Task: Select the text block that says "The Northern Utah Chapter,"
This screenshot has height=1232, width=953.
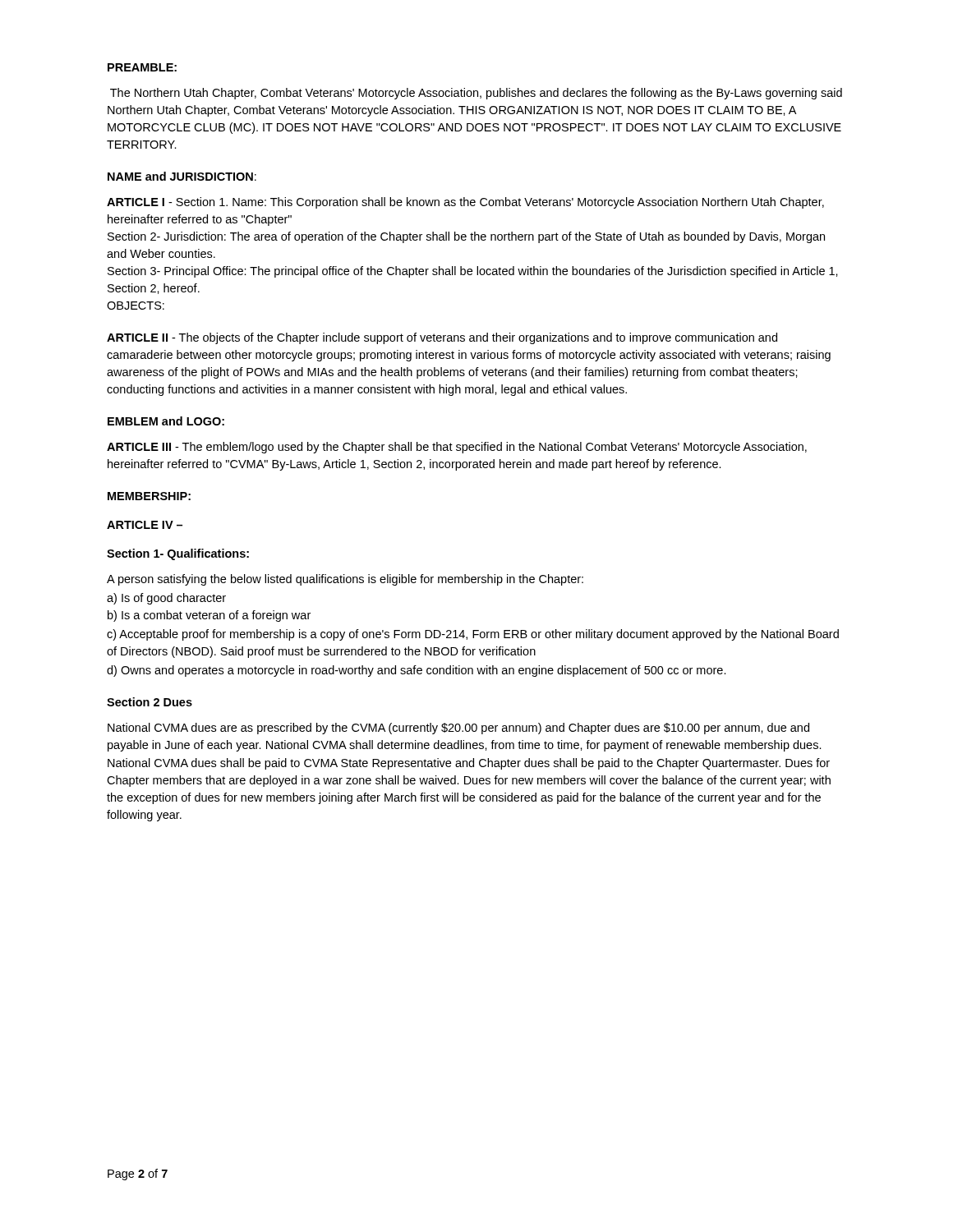Action: click(476, 119)
